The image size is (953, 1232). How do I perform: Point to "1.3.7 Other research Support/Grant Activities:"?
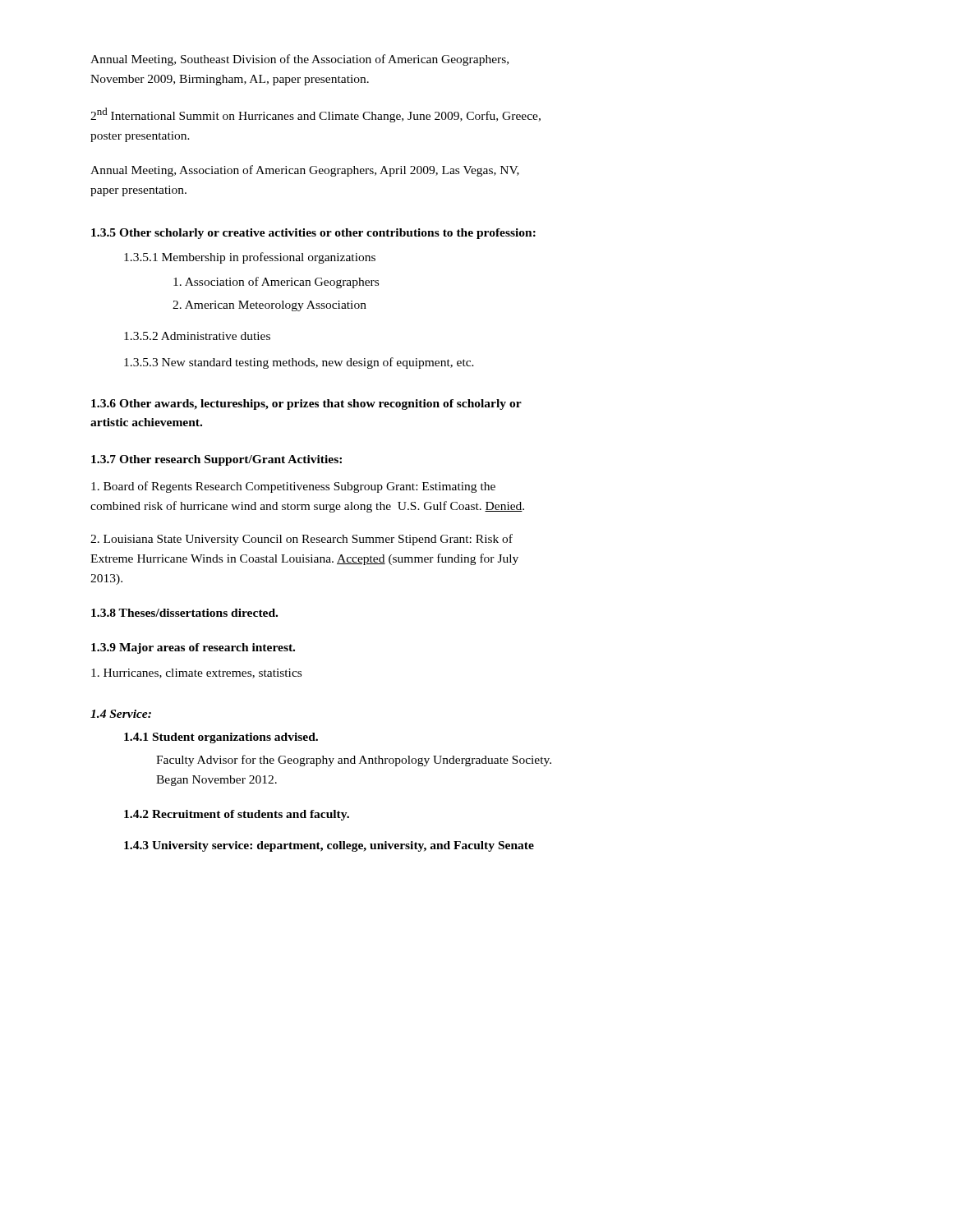[217, 459]
